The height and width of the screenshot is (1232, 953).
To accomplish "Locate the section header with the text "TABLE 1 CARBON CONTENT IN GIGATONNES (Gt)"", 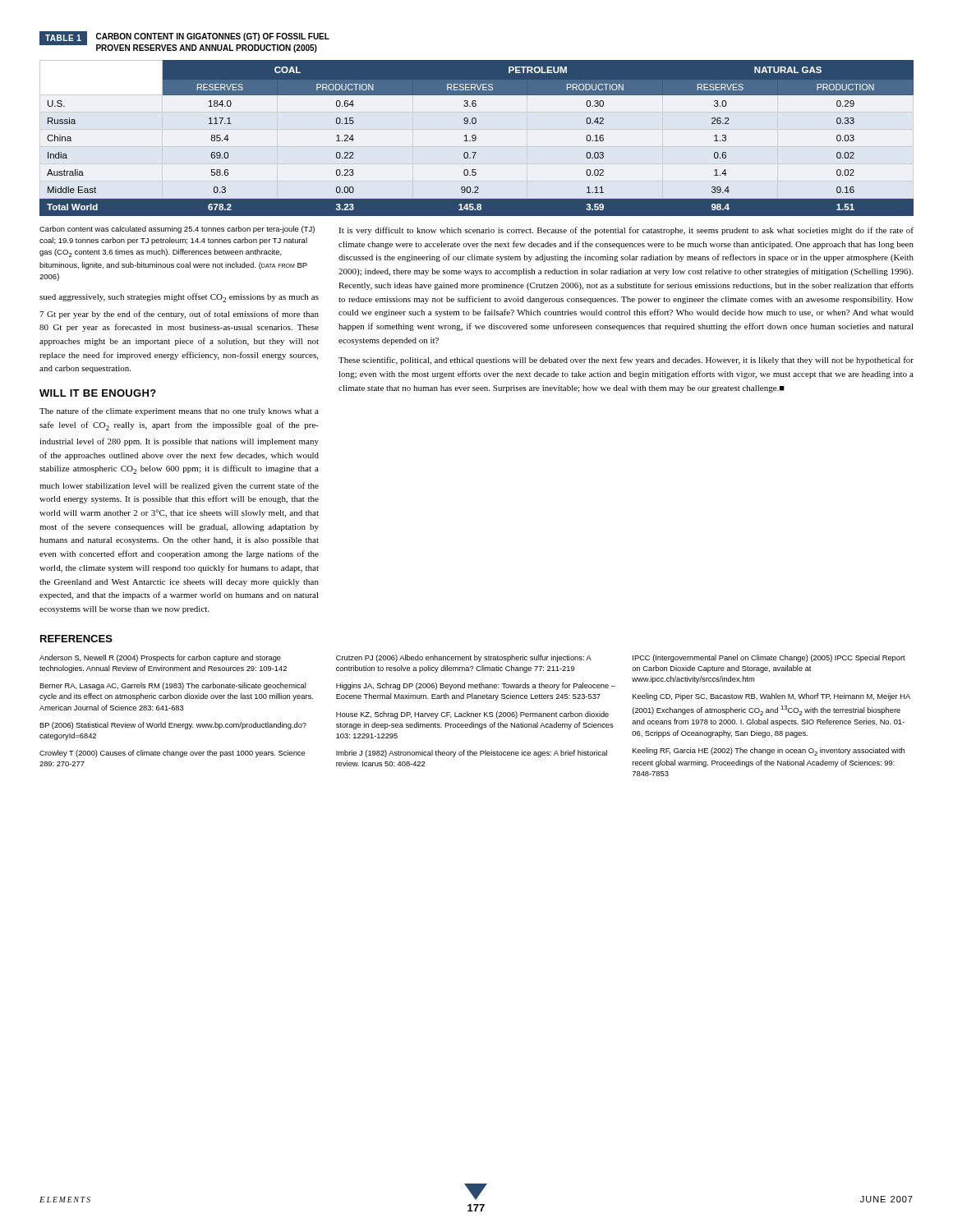I will coord(184,43).
